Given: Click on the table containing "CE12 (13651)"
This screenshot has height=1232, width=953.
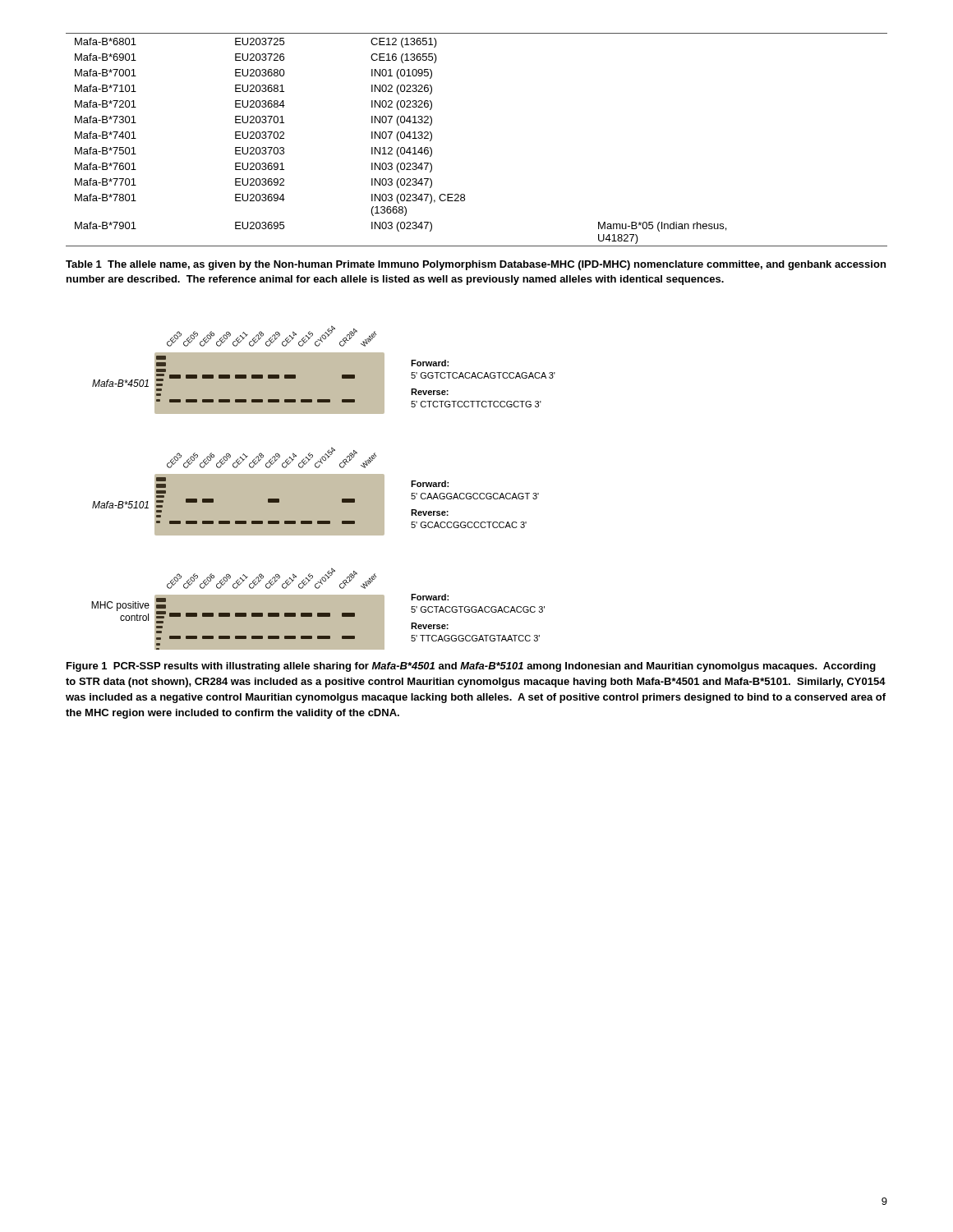Looking at the screenshot, I should (x=476, y=140).
